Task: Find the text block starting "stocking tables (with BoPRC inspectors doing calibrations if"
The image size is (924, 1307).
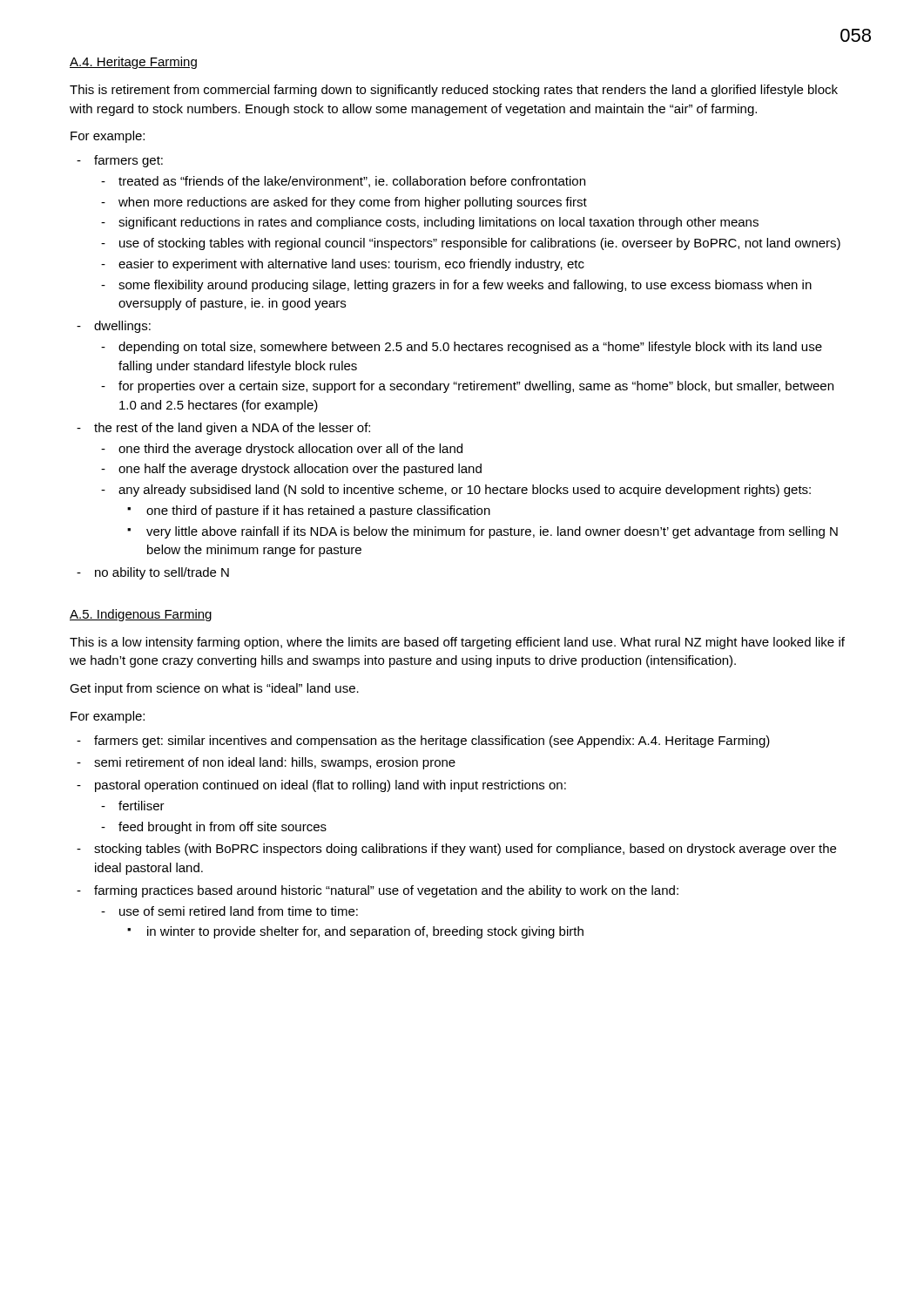Action: (x=465, y=858)
